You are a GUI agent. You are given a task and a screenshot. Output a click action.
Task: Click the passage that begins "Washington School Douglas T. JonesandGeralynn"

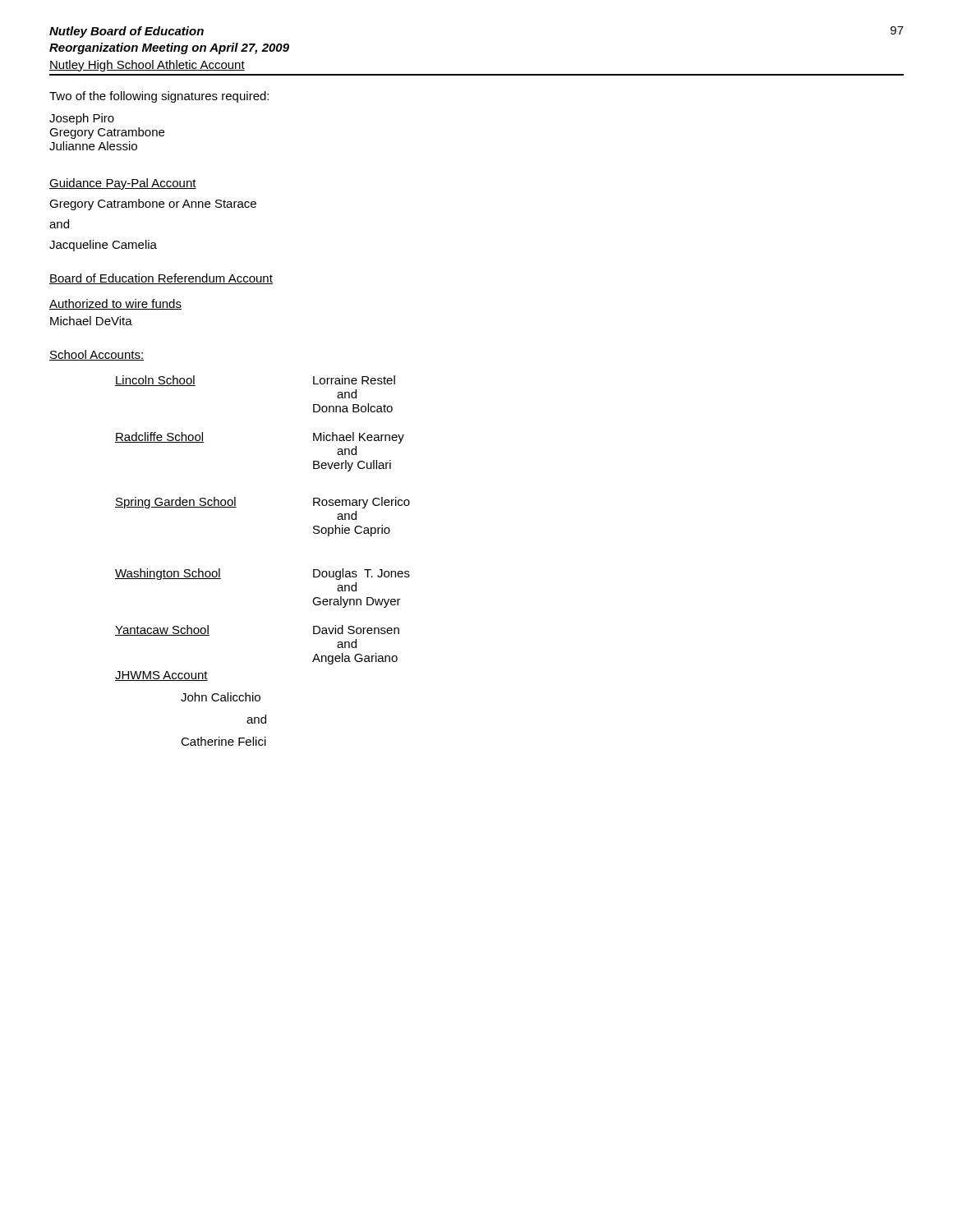[157, 574]
